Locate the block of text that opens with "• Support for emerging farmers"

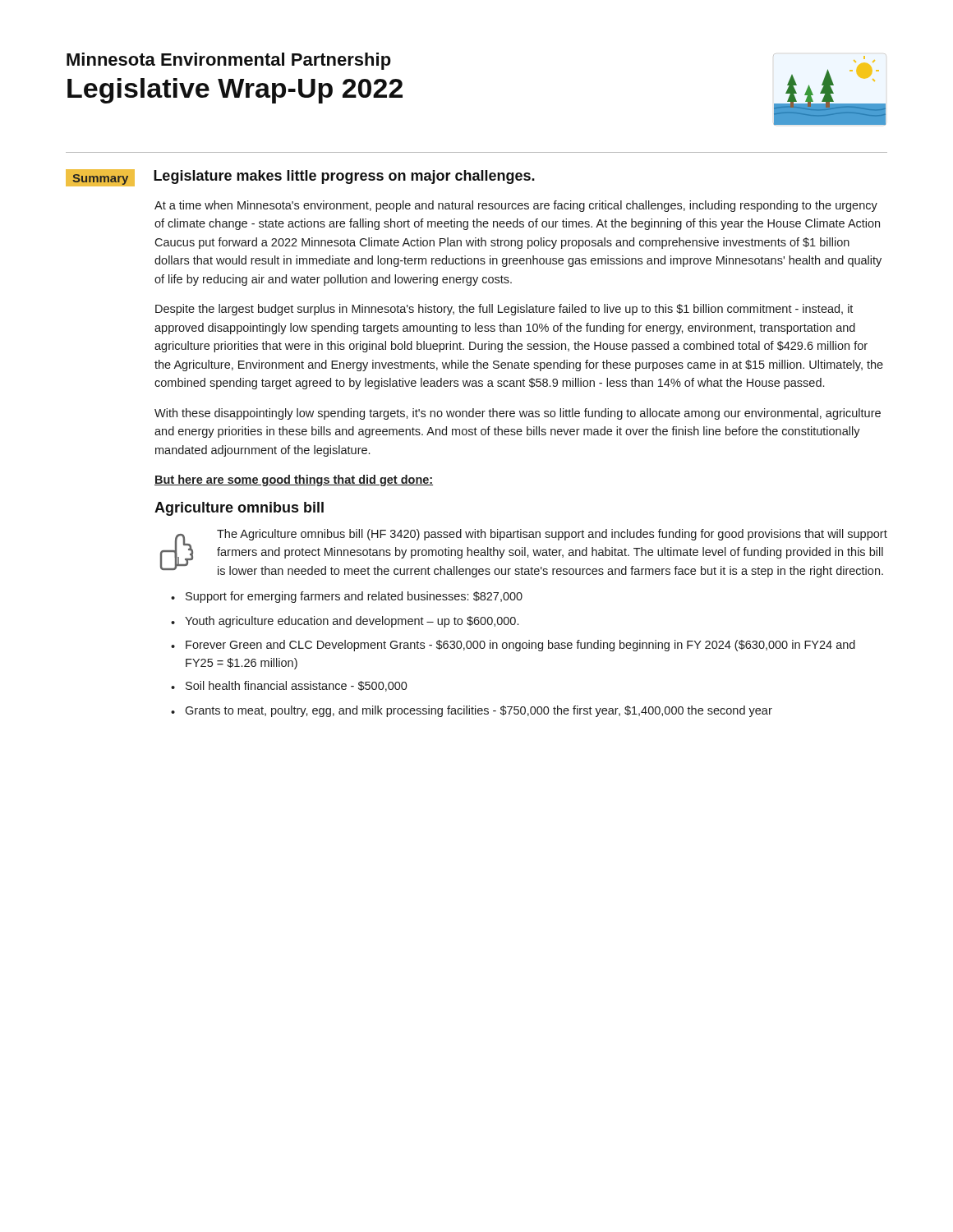click(x=347, y=598)
